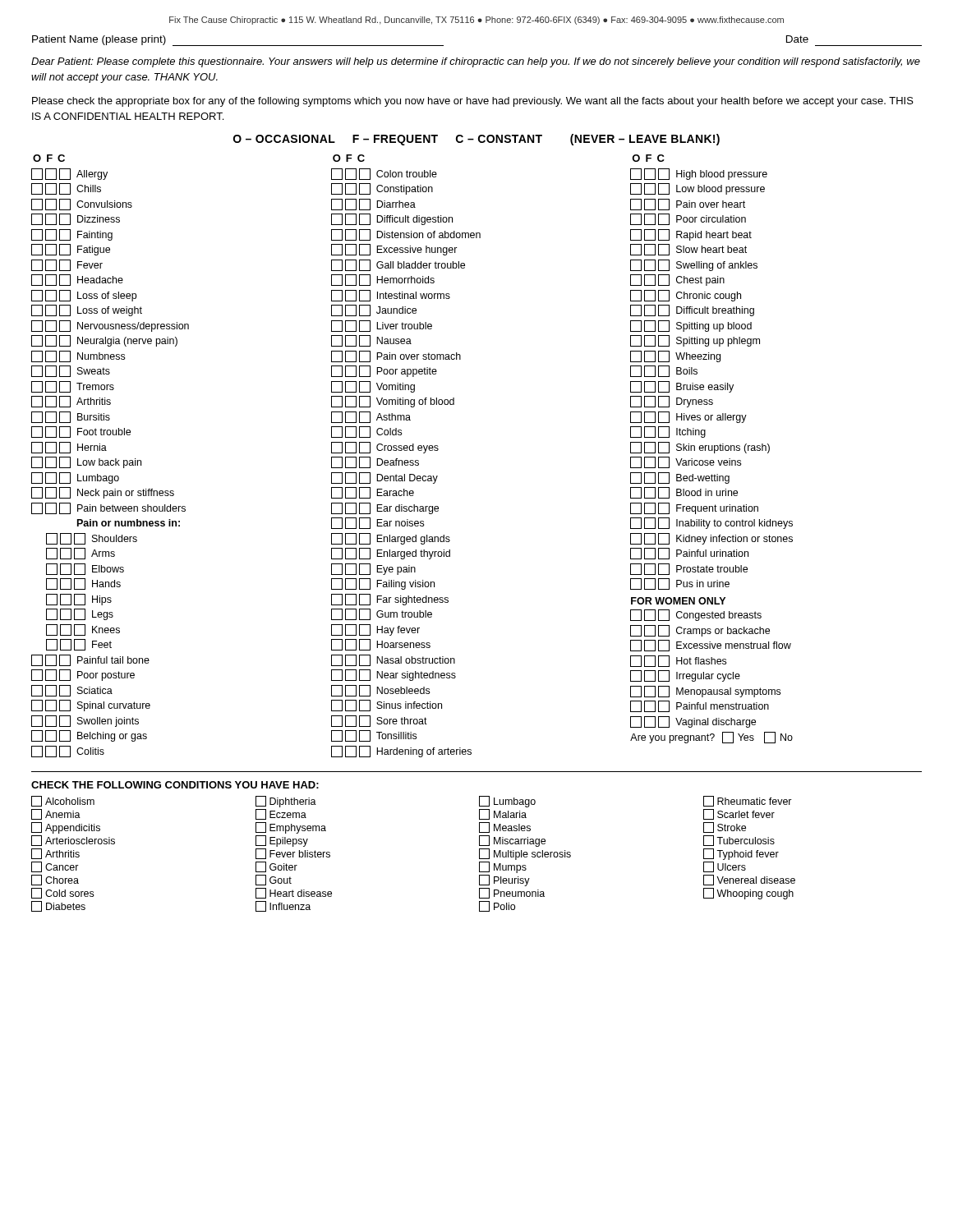Find the block starting "OFC Allergy Chills Convulsions Dizziness Fainting"
953x1232 pixels.
pyautogui.click(x=49, y=158)
